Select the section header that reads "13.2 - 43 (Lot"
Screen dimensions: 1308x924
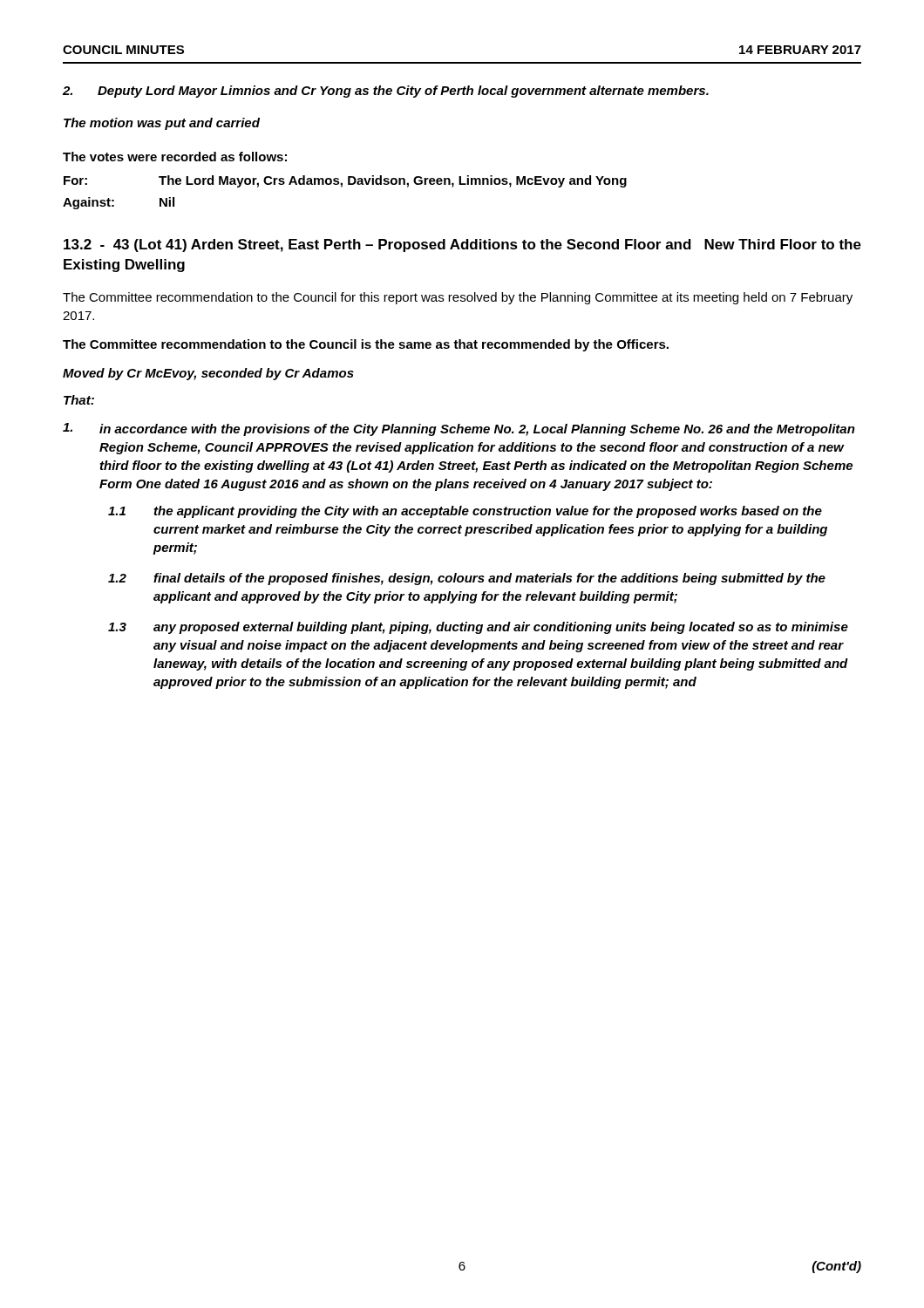[x=462, y=255]
